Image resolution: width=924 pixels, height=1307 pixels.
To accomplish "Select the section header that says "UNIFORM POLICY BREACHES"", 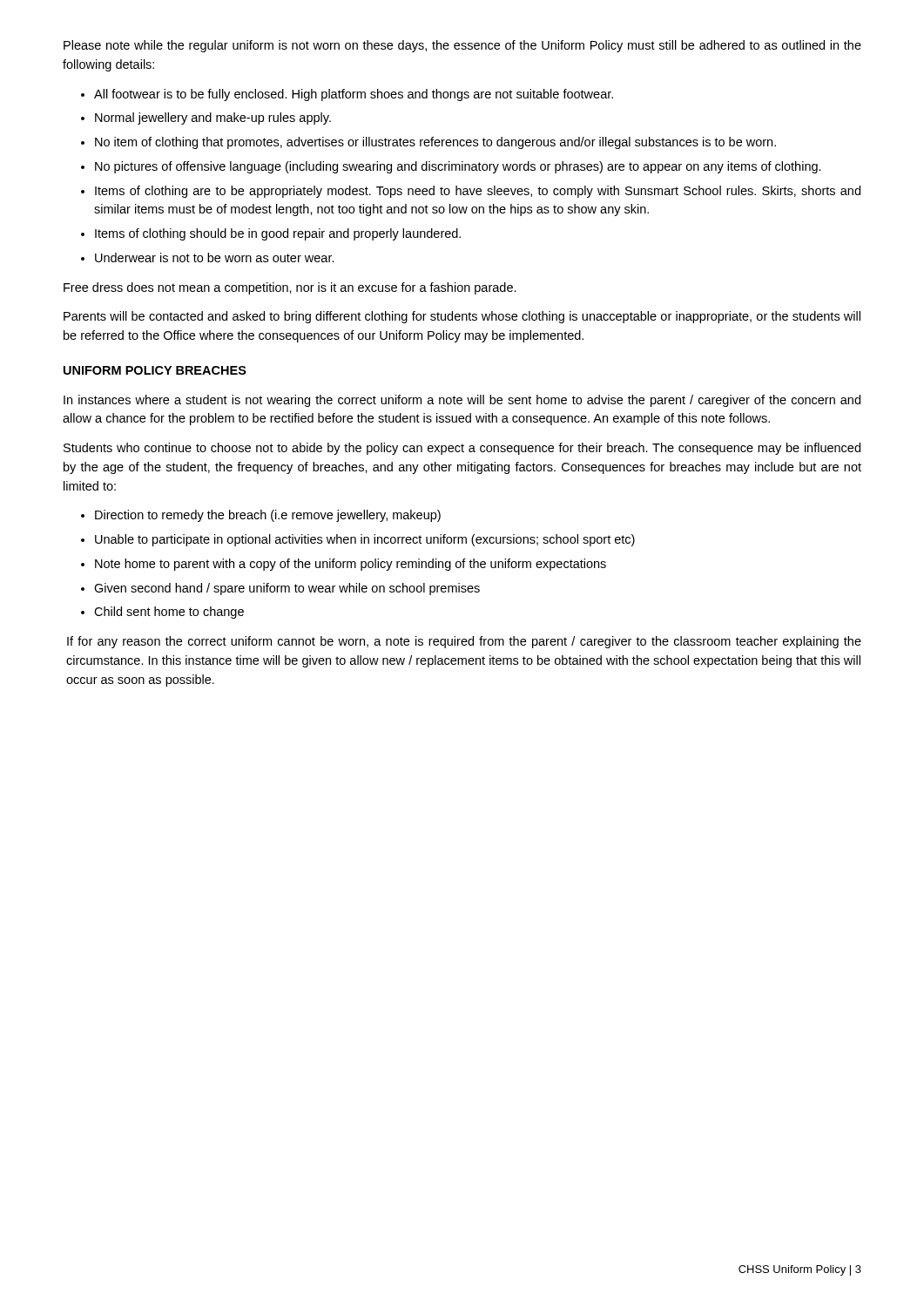I will tap(155, 370).
